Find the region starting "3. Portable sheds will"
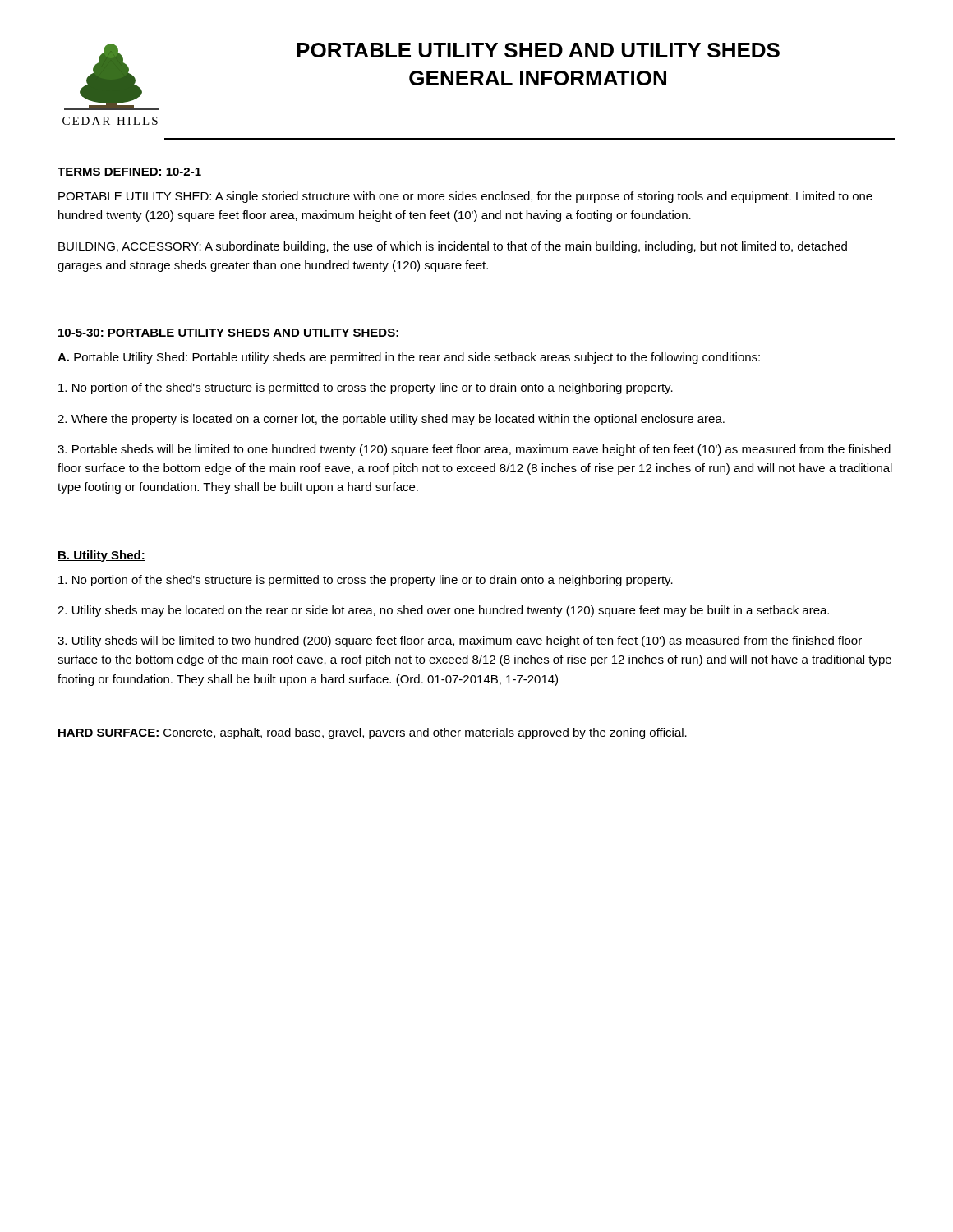Image resolution: width=953 pixels, height=1232 pixels. pyautogui.click(x=475, y=468)
